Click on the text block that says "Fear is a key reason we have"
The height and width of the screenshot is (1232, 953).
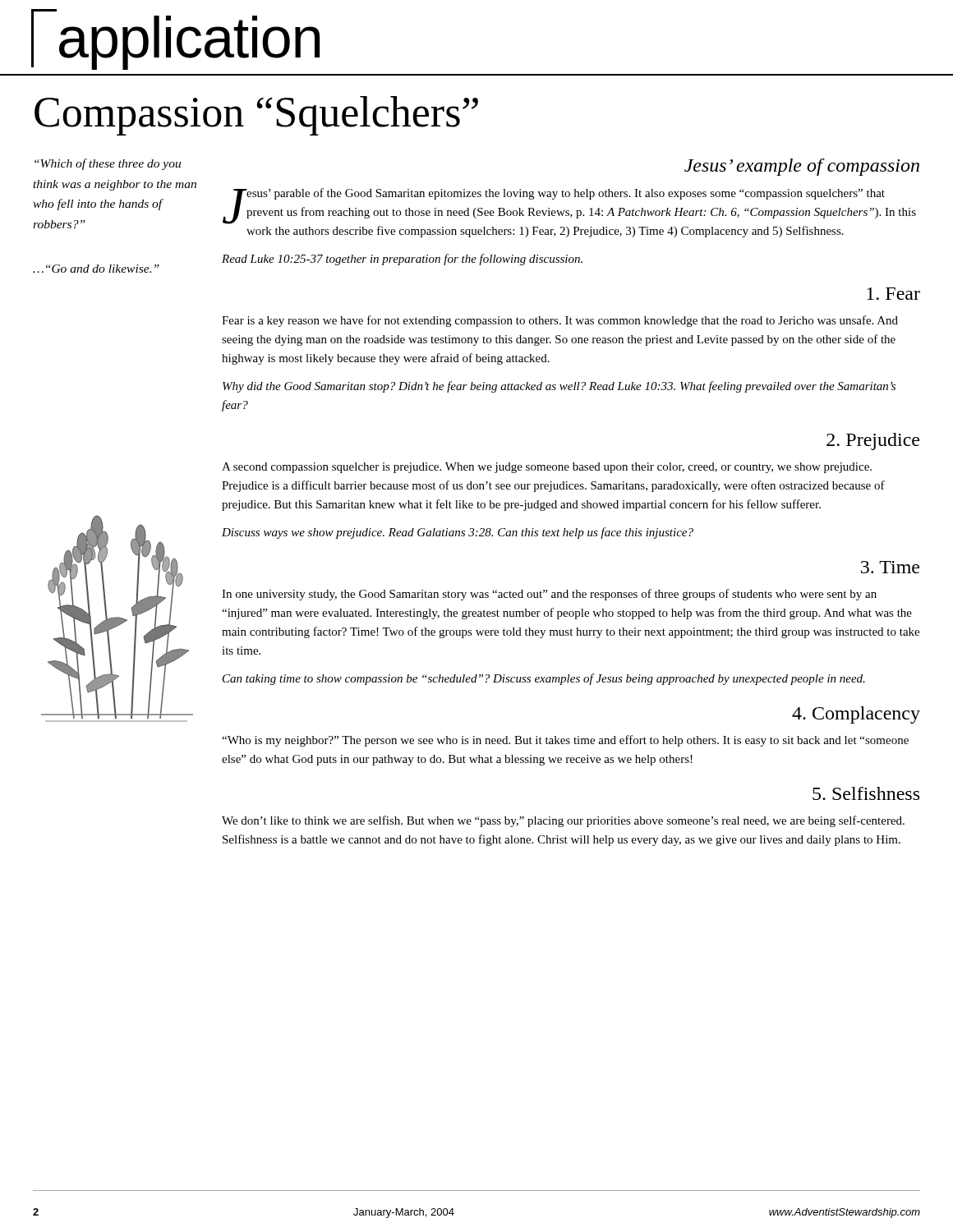[560, 339]
